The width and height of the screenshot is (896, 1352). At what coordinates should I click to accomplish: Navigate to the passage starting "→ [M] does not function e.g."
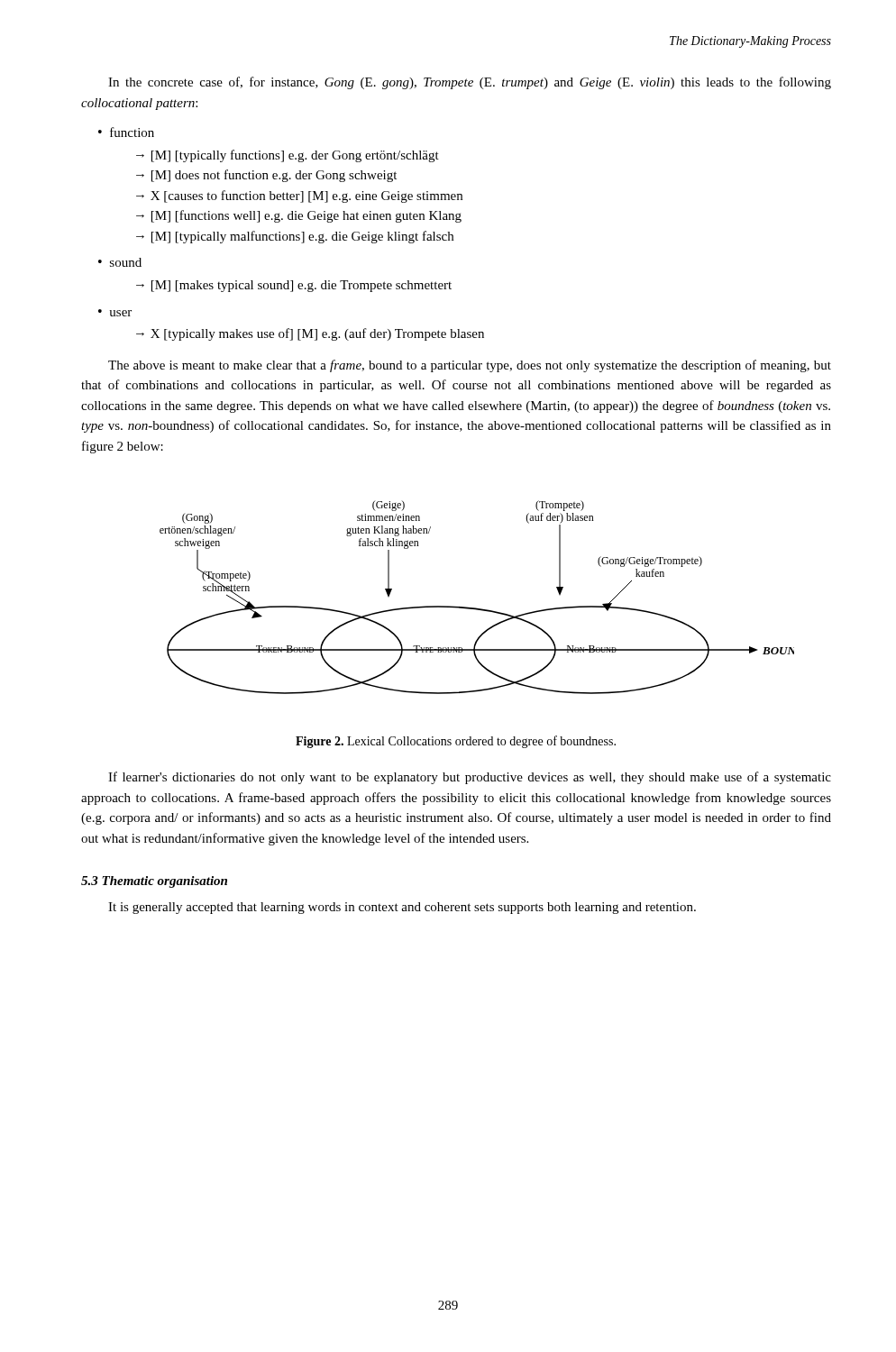click(265, 175)
